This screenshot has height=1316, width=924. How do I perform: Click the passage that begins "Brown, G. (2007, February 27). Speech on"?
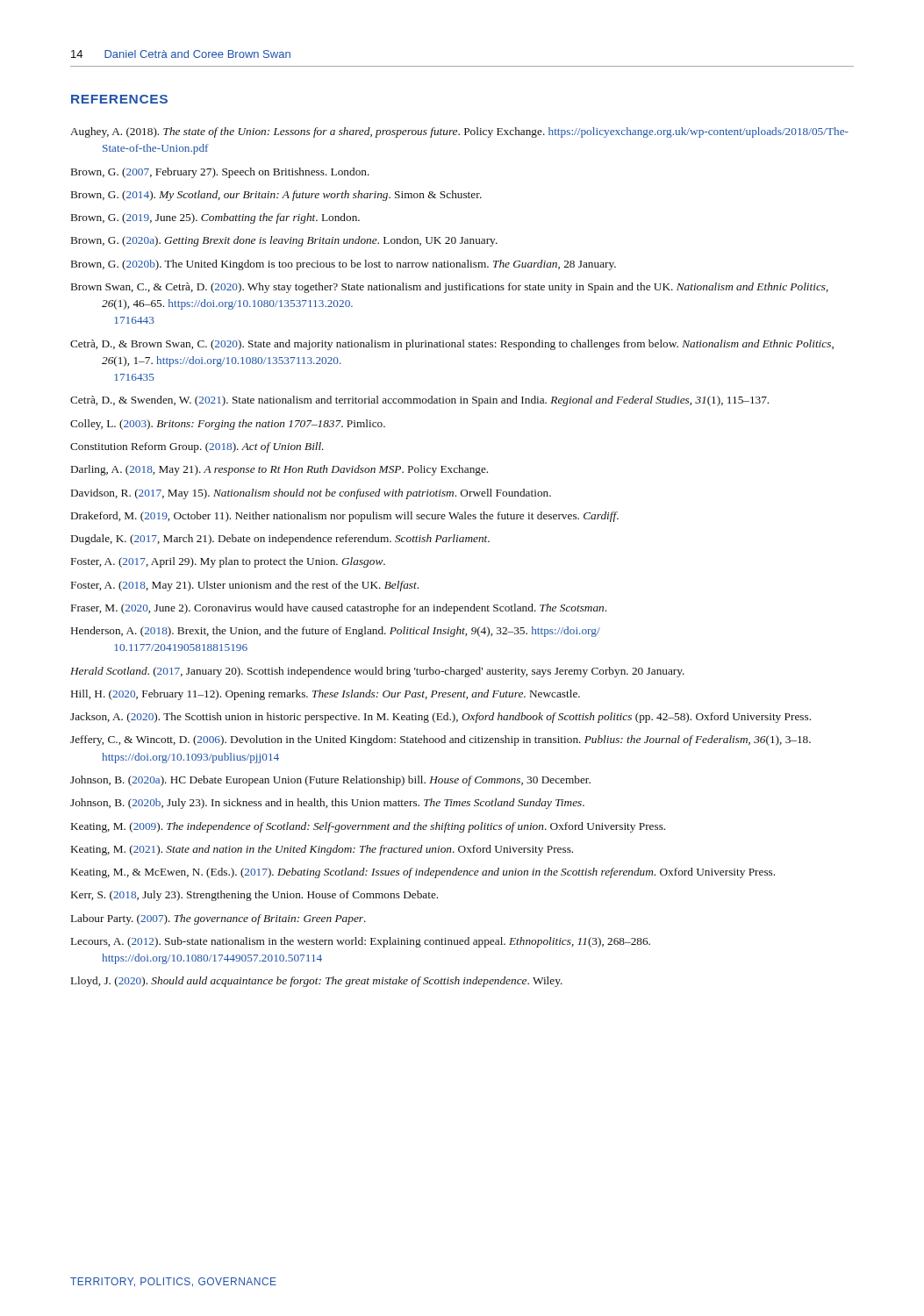[220, 171]
